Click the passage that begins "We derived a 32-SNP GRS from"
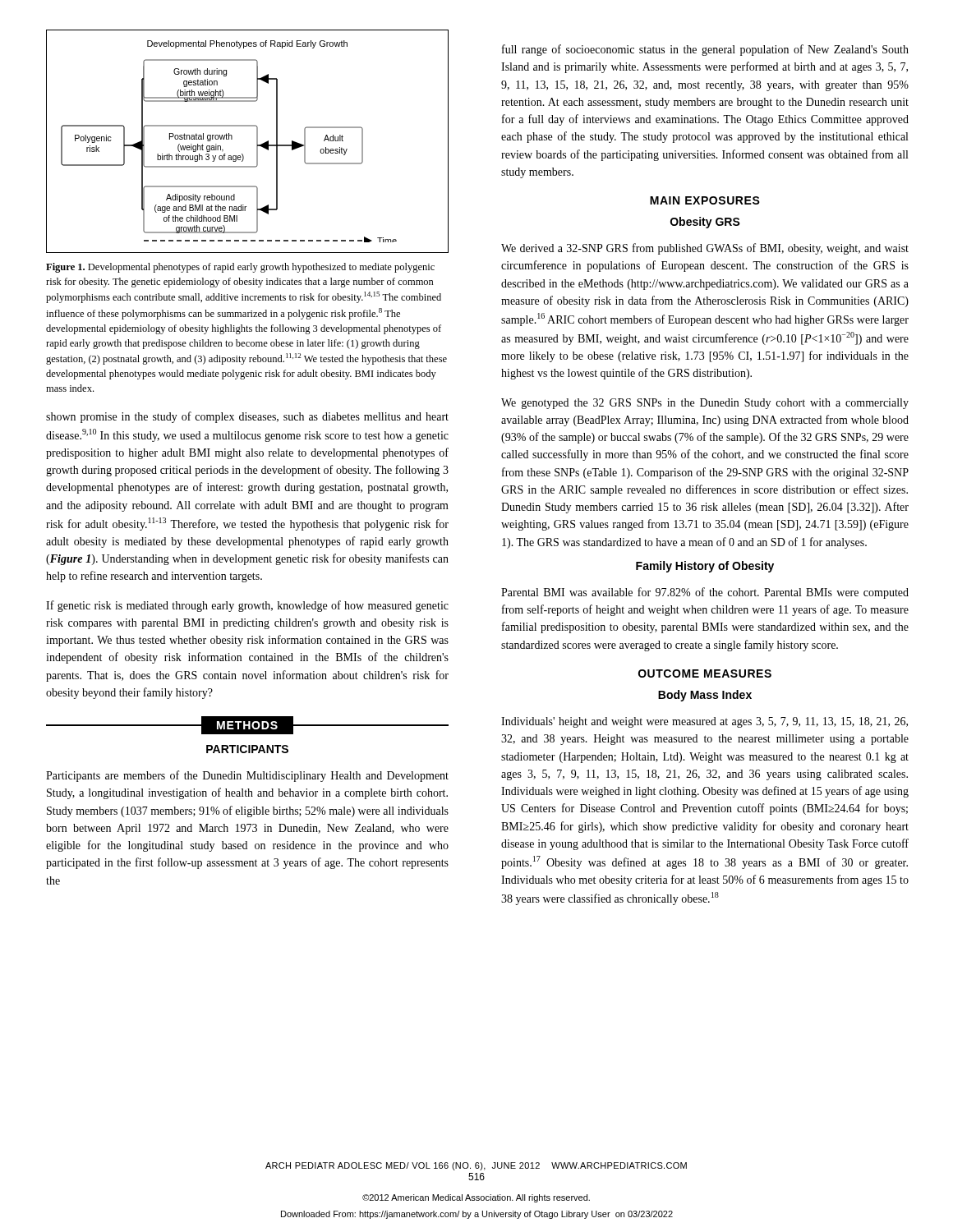Viewport: 953px width, 1232px height. [x=705, y=311]
